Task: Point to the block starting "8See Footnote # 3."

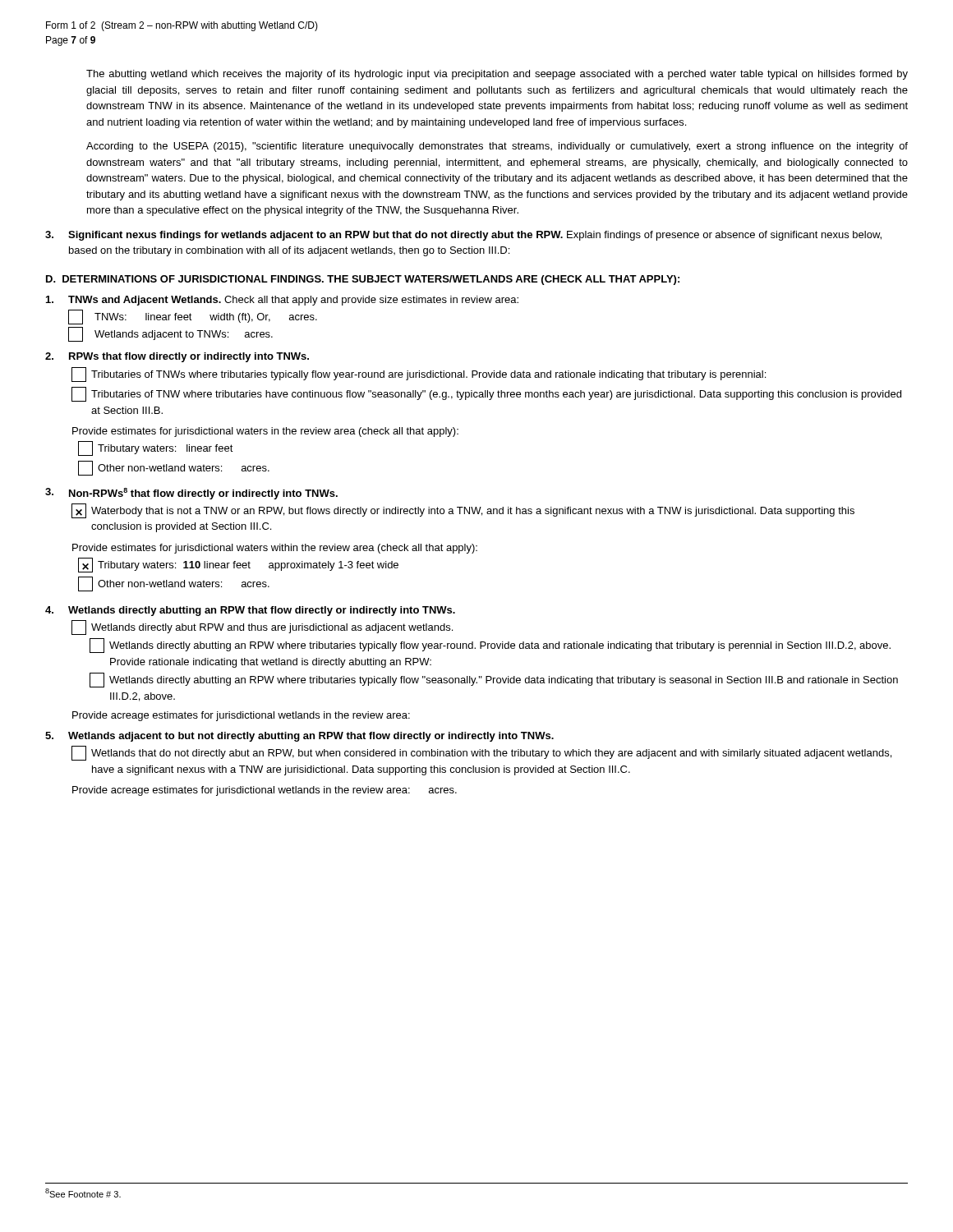Action: 83,1193
